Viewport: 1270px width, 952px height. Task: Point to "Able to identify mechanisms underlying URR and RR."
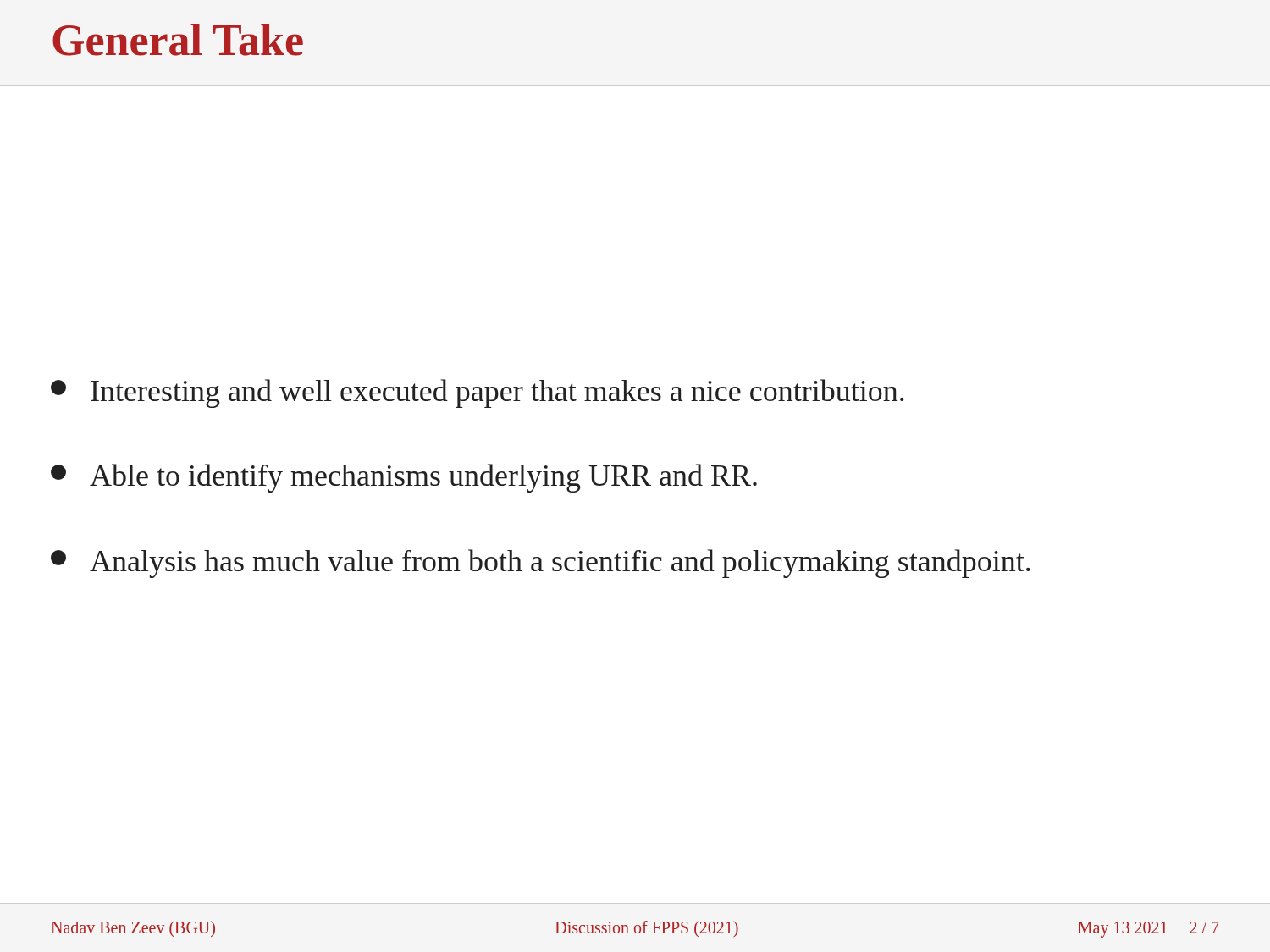click(635, 476)
